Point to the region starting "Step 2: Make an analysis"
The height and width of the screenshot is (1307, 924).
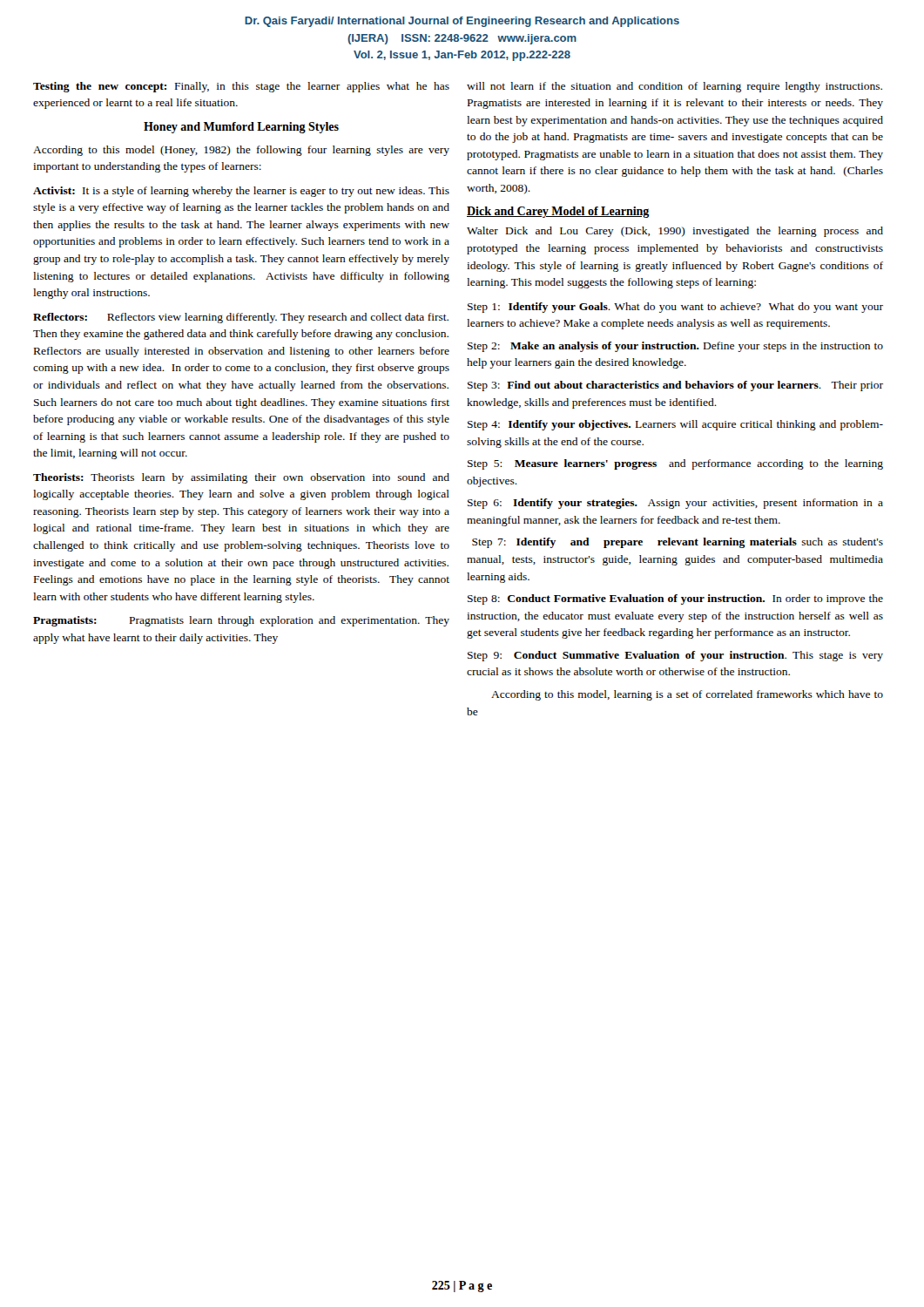point(675,354)
